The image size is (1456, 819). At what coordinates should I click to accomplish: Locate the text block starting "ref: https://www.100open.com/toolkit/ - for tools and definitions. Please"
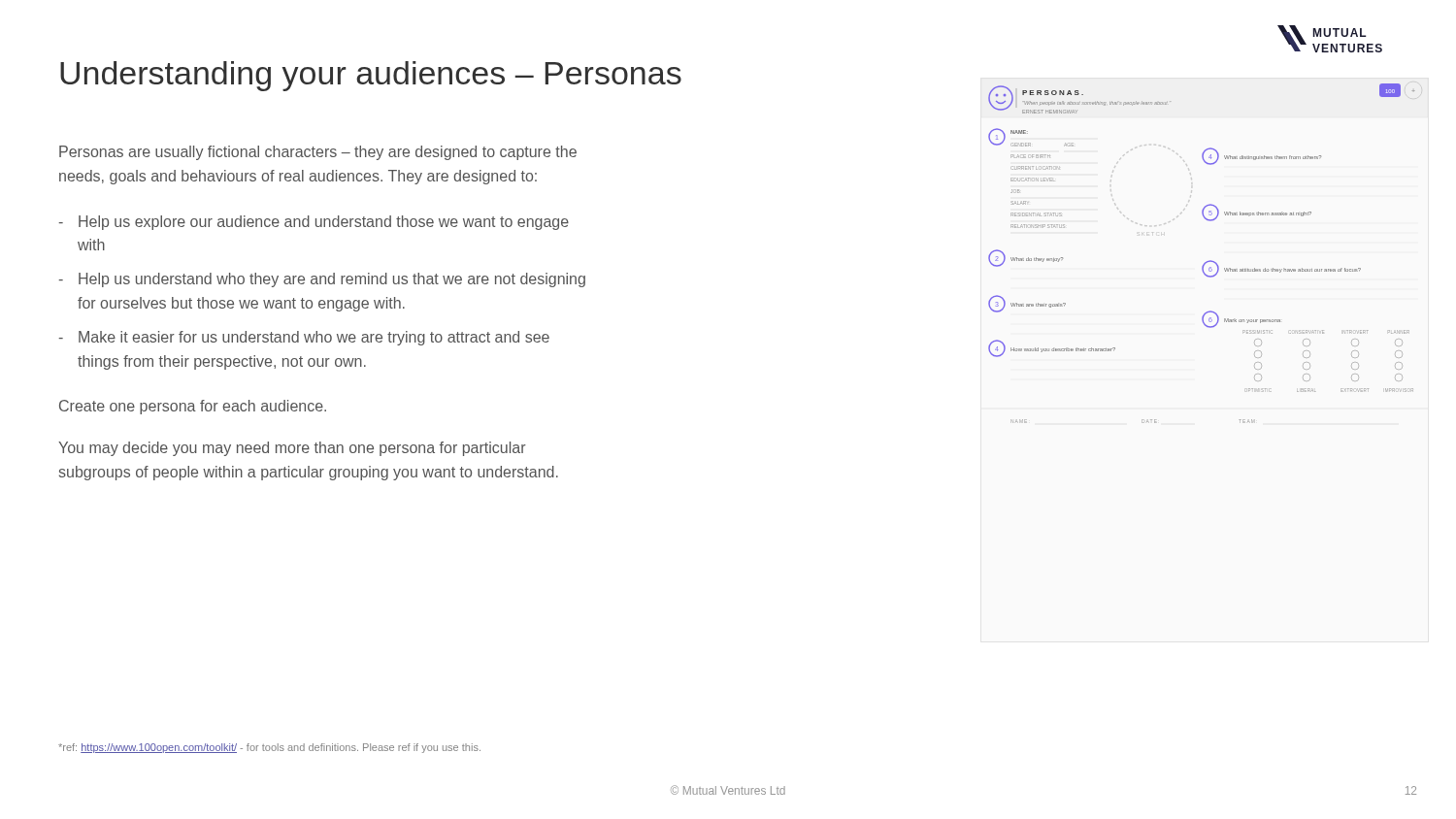pyautogui.click(x=270, y=747)
